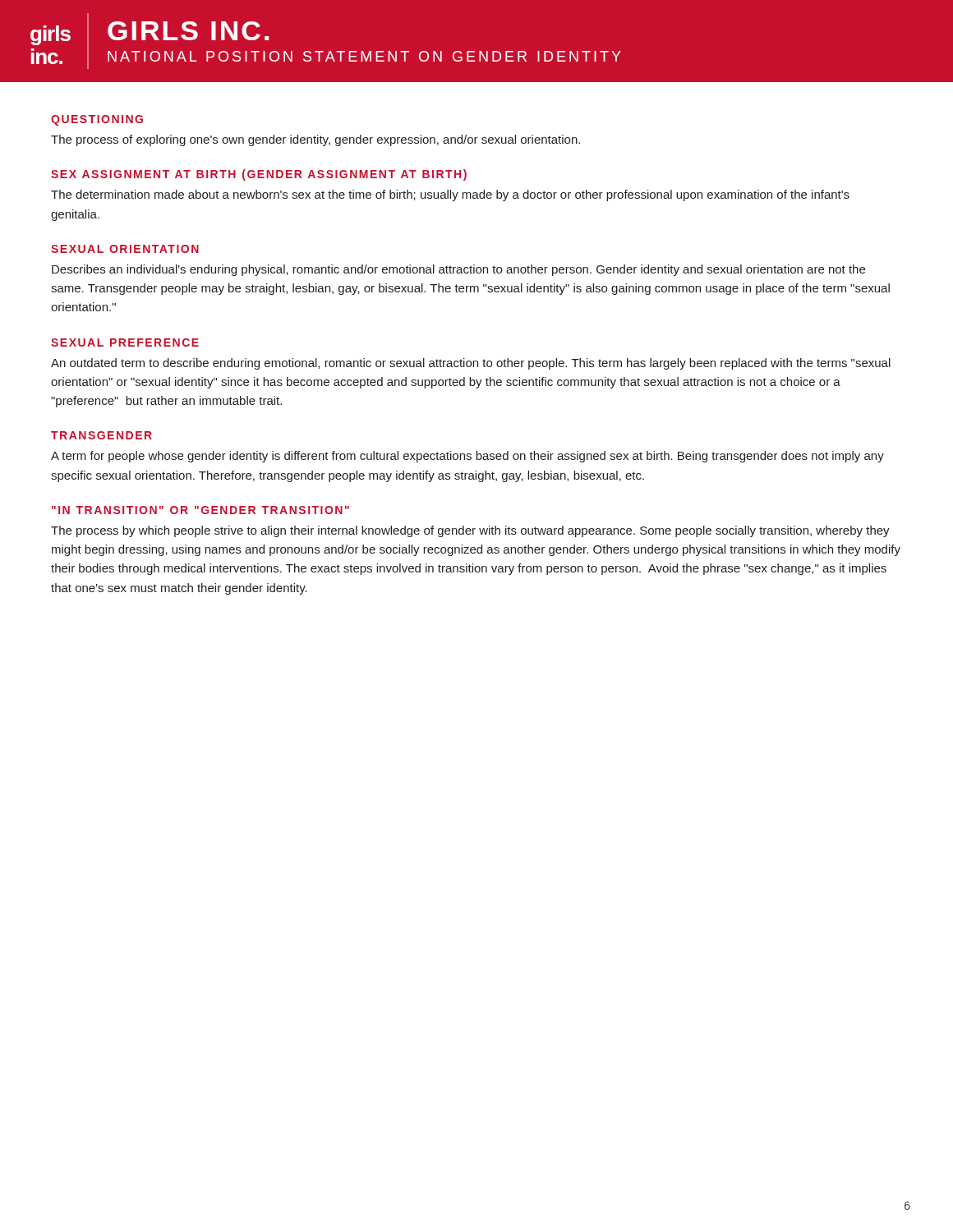Find the passage starting "A term for people whose gender"
953x1232 pixels.
tap(467, 465)
